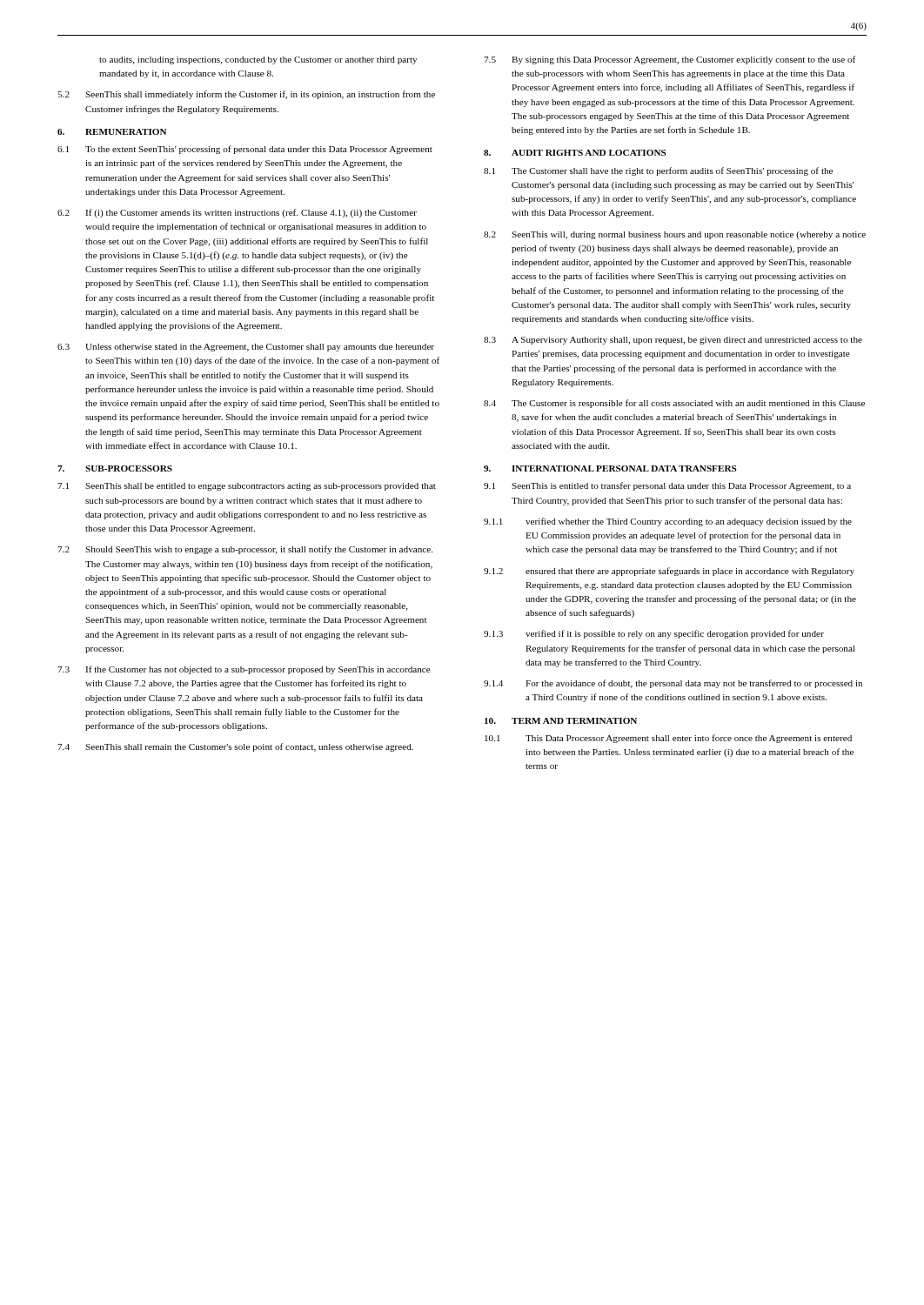Click the passage that begins "1.1 verified whether the Third Country according"

[x=675, y=535]
